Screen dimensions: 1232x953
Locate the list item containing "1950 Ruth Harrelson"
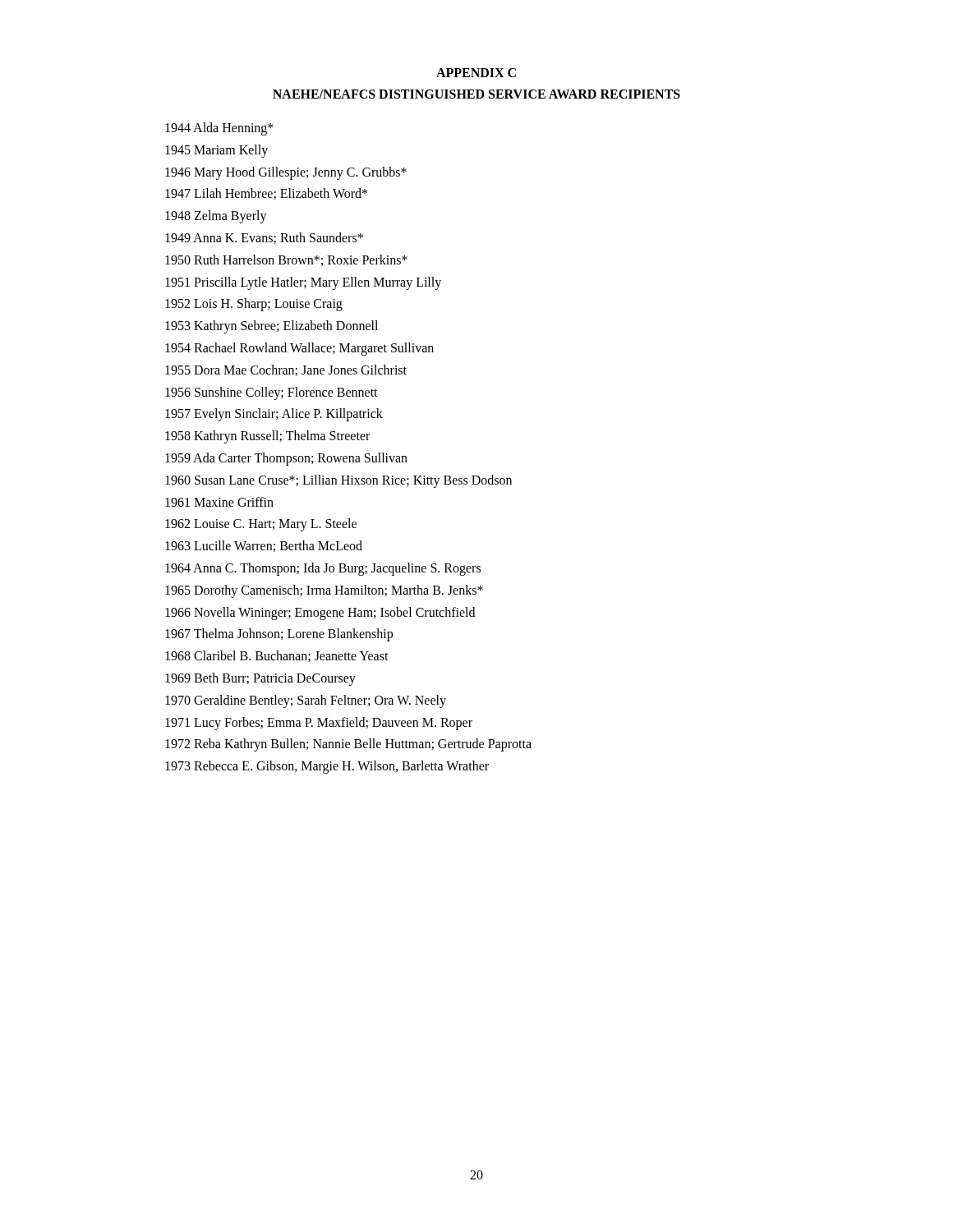pyautogui.click(x=286, y=260)
